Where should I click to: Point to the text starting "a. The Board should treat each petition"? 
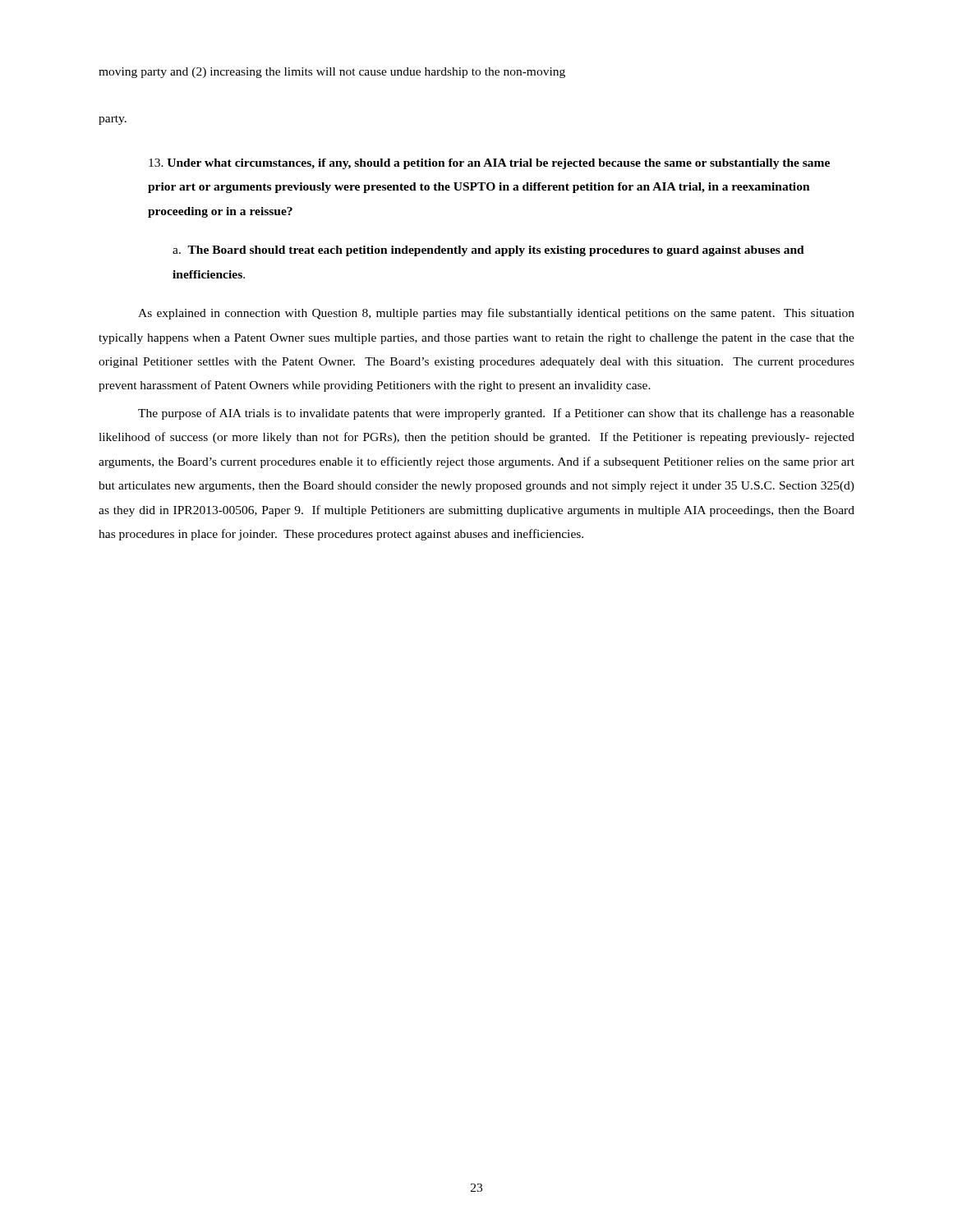[x=488, y=262]
